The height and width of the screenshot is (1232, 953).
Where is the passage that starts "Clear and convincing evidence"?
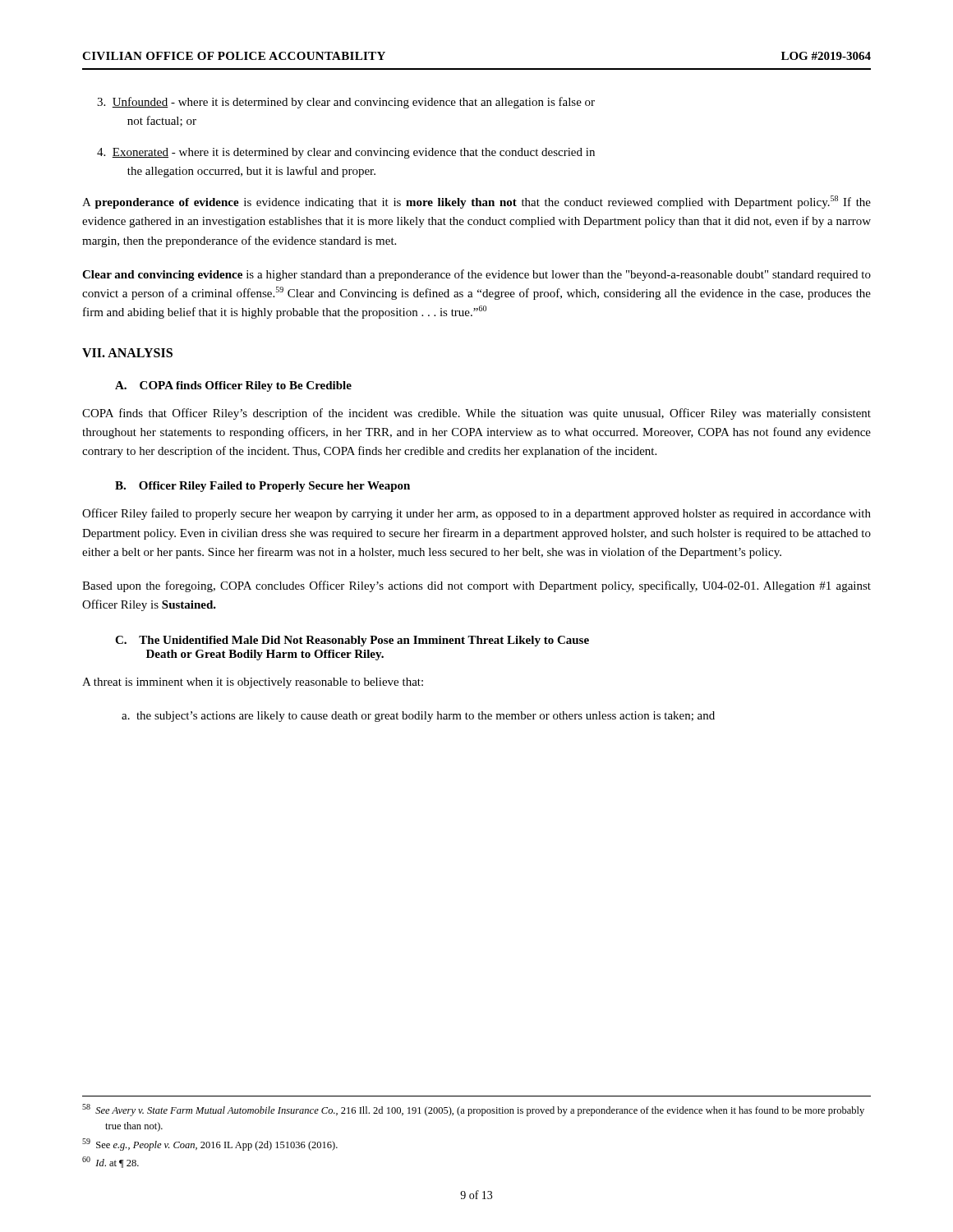point(476,293)
